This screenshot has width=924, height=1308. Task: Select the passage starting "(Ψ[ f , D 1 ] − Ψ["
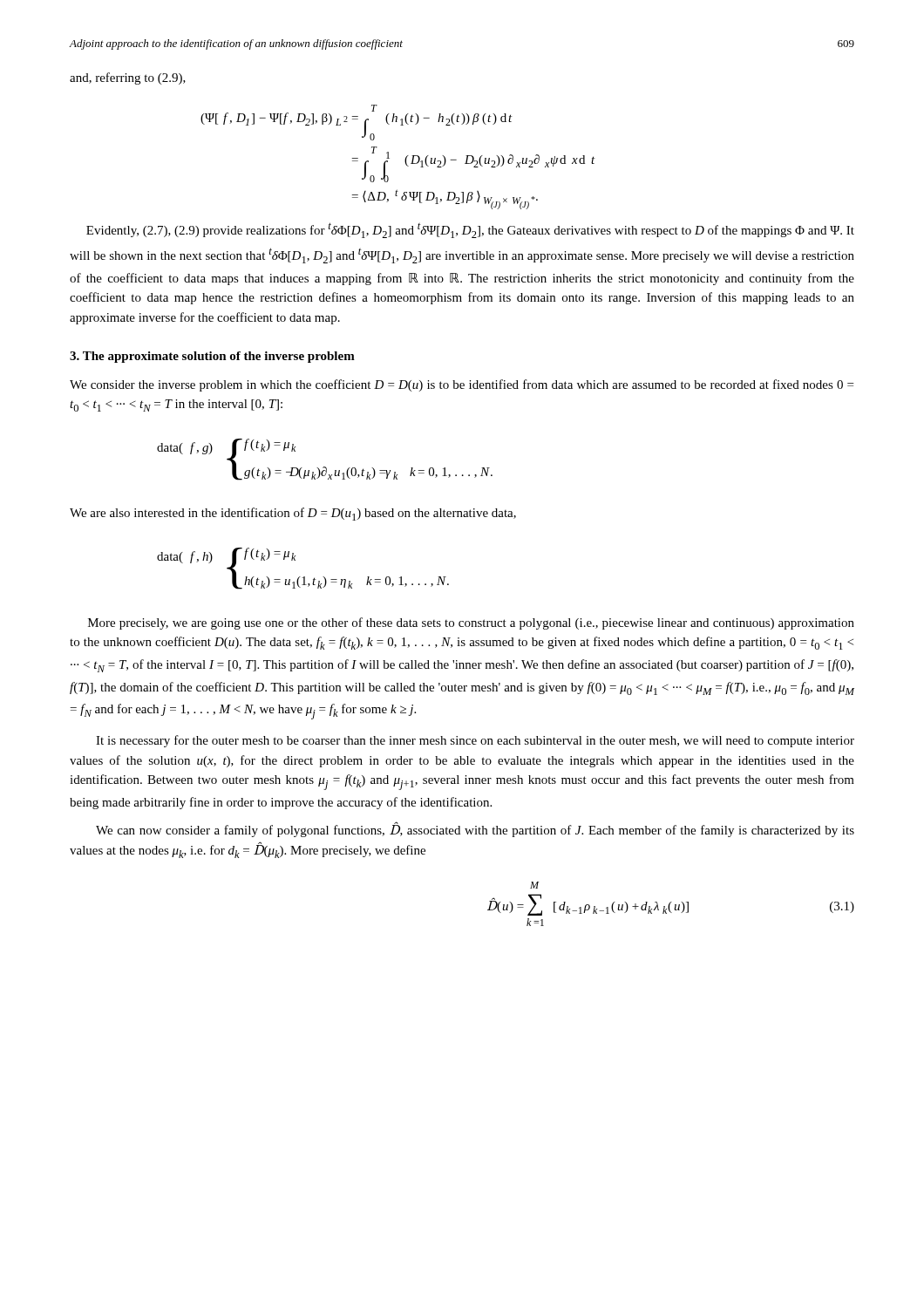point(462,153)
